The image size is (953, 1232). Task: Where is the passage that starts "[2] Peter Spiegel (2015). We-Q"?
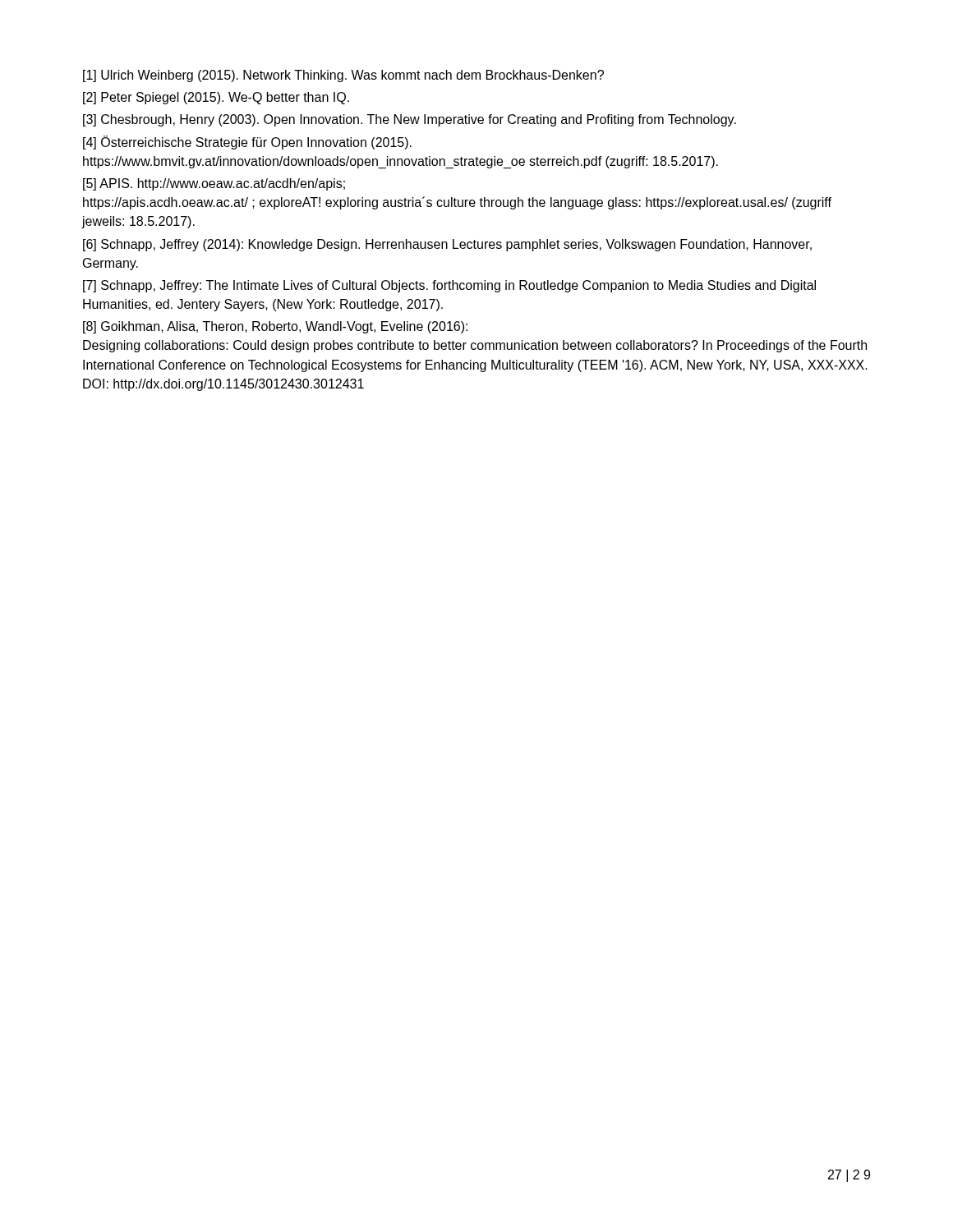point(216,98)
